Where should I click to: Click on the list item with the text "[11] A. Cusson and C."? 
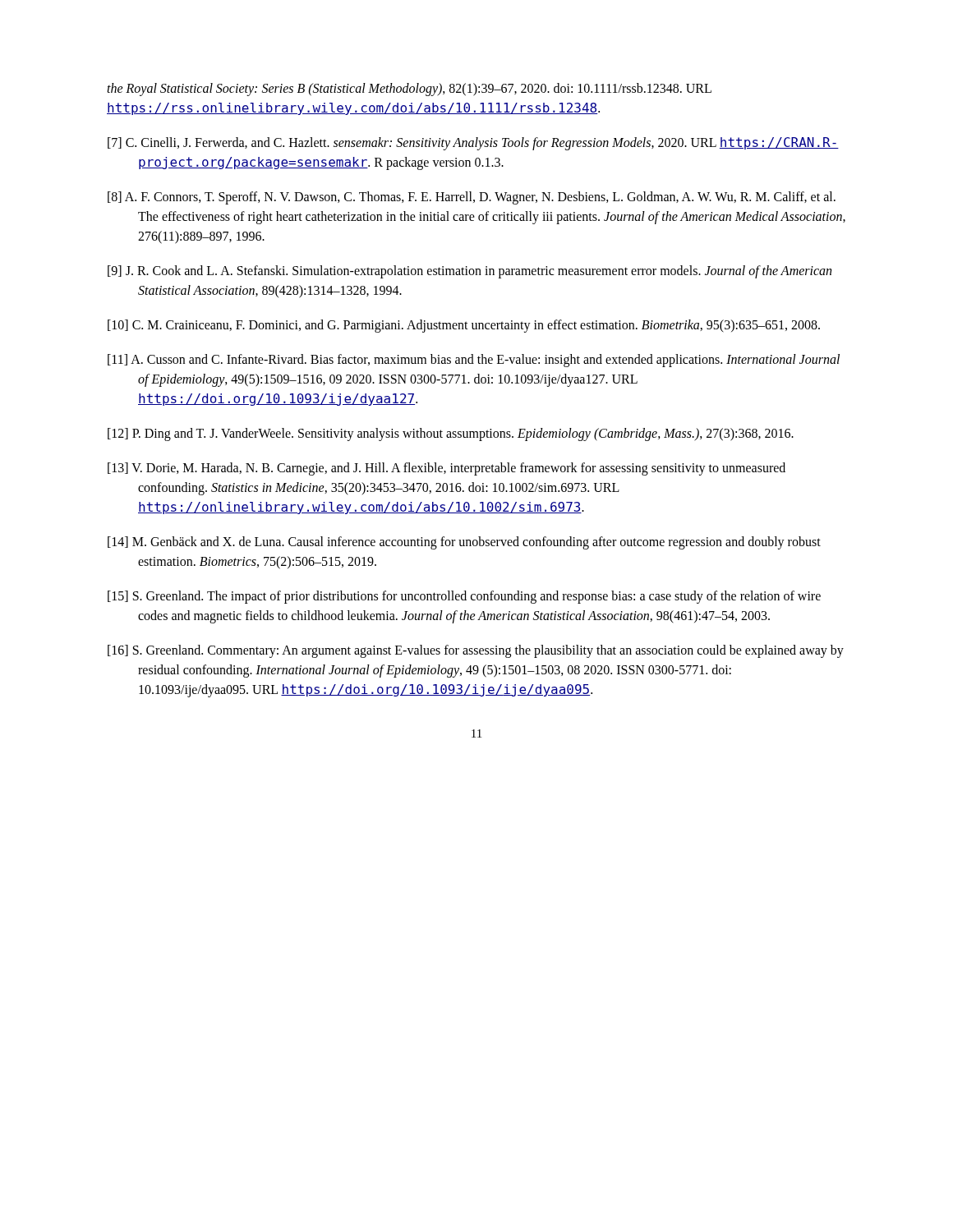pyautogui.click(x=476, y=379)
